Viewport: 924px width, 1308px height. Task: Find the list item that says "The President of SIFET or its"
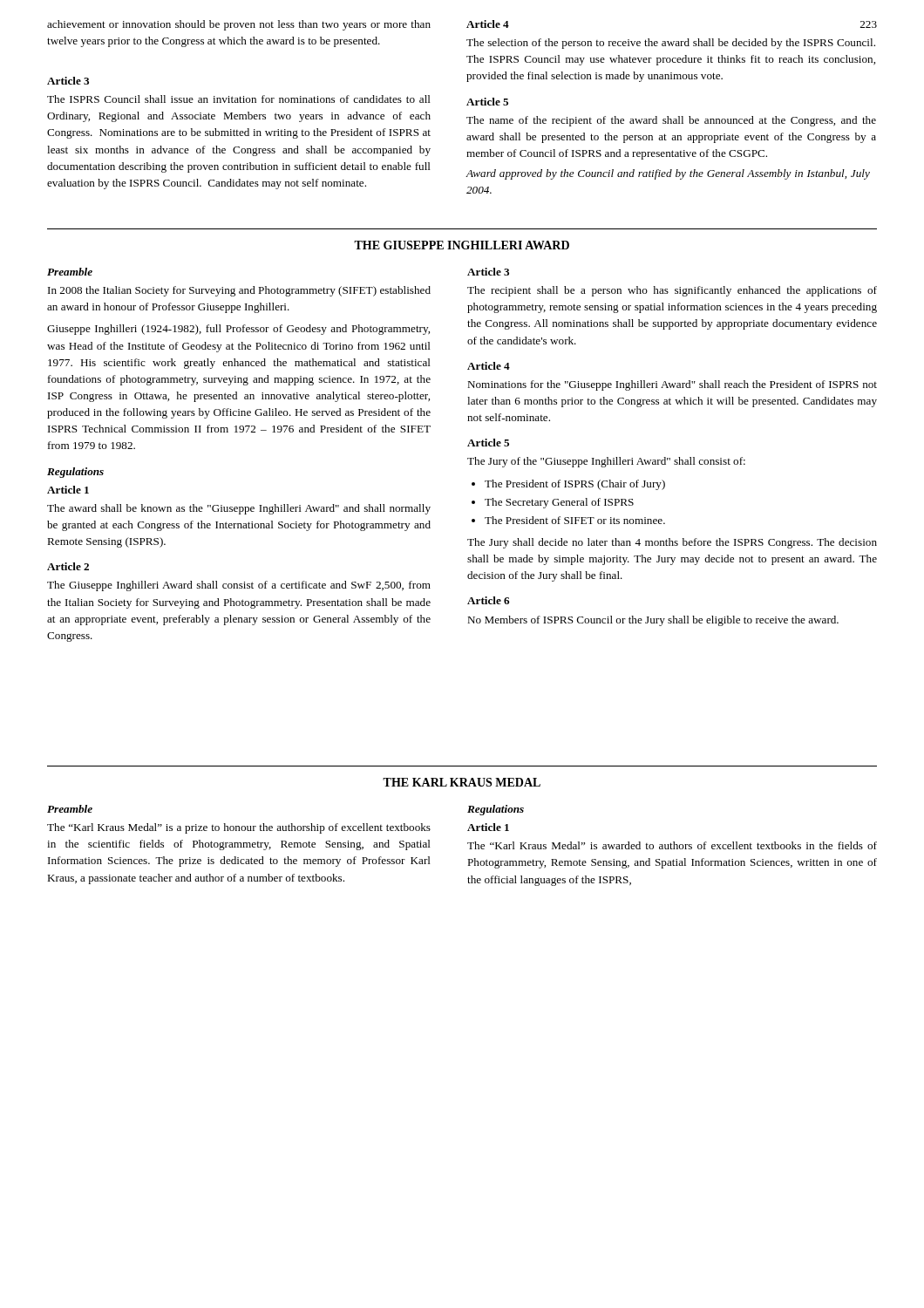[x=575, y=520]
